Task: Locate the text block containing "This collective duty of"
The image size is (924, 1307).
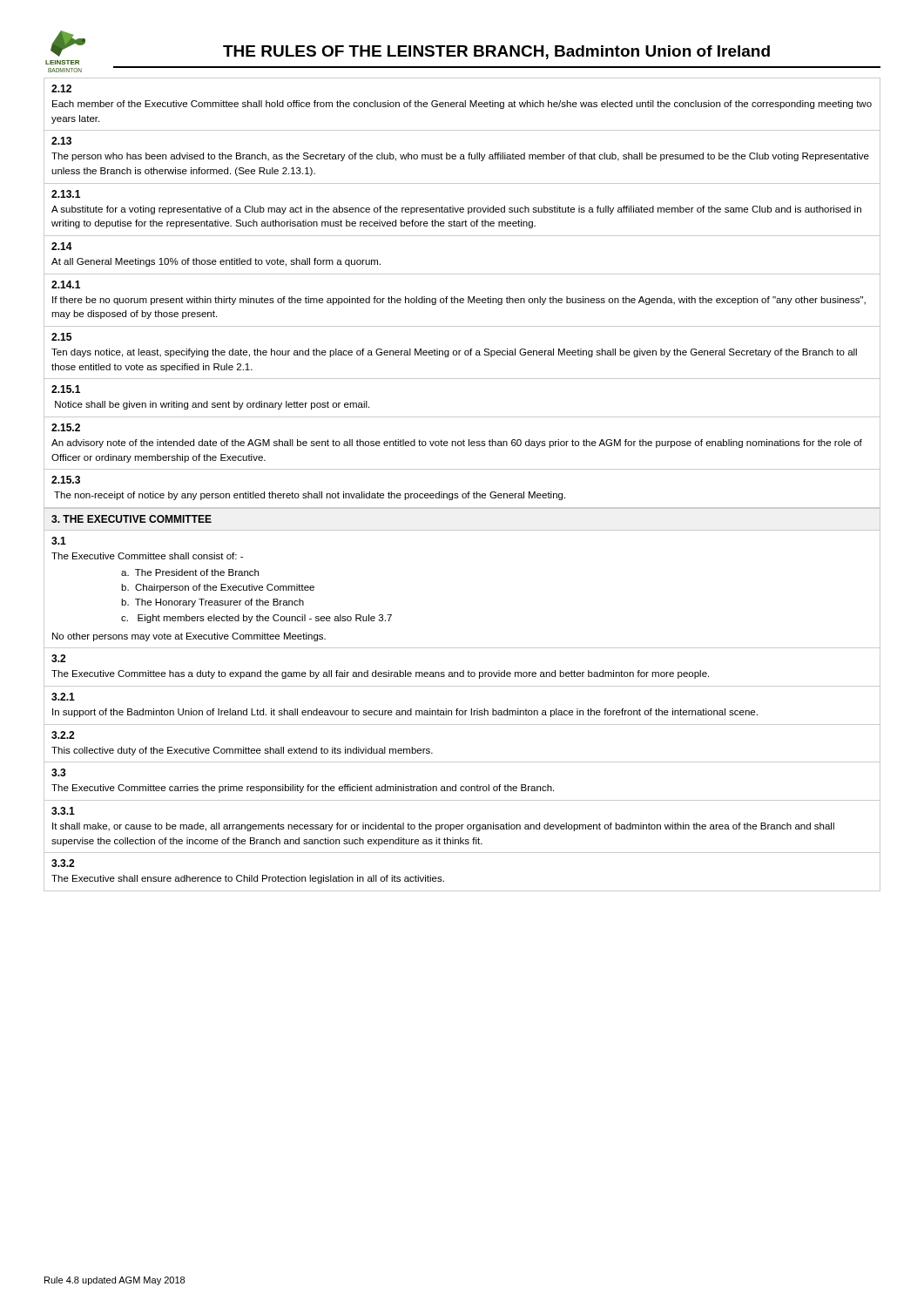Action: tap(242, 750)
